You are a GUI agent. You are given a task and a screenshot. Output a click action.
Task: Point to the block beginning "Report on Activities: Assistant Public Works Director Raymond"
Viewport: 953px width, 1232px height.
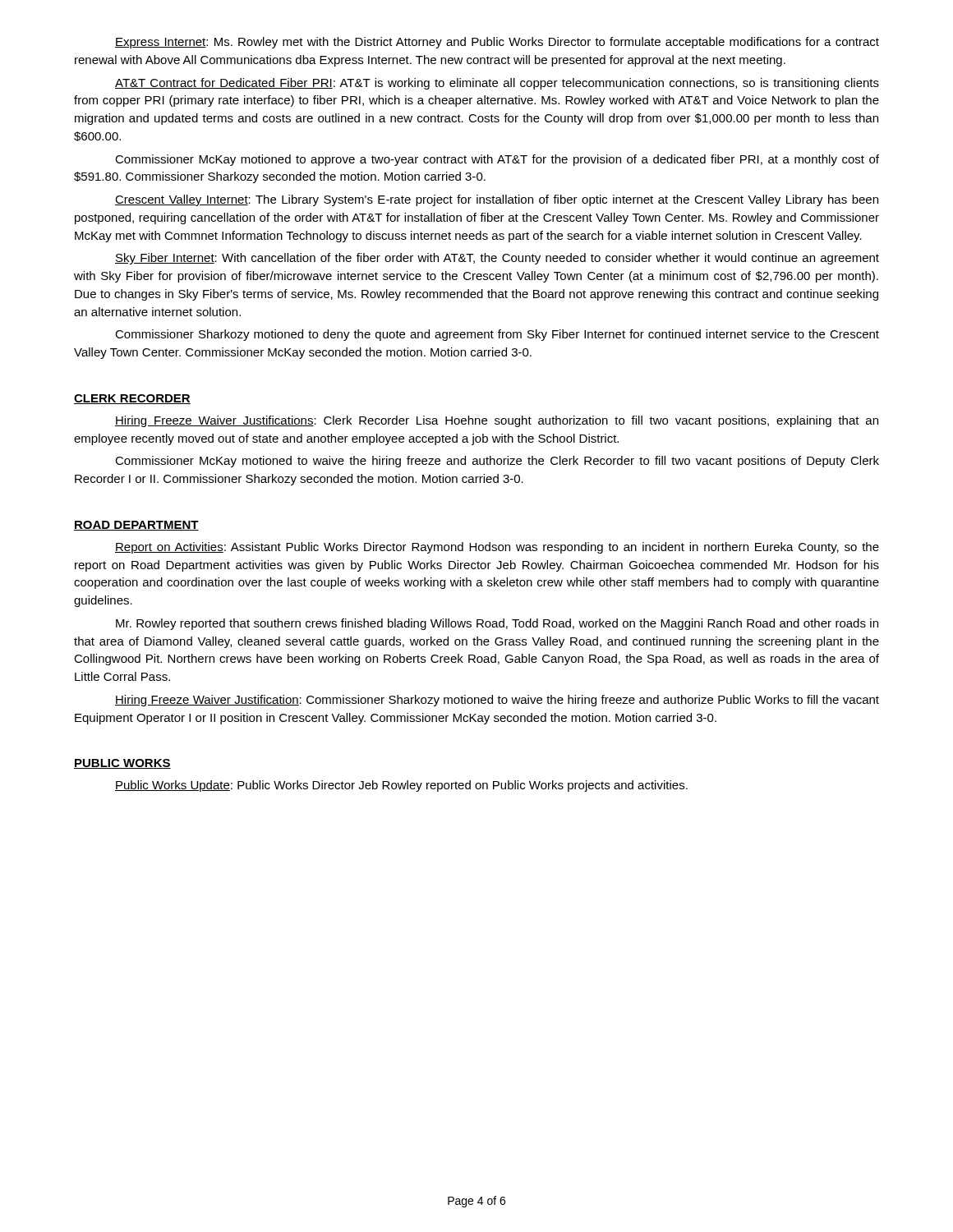coord(476,573)
